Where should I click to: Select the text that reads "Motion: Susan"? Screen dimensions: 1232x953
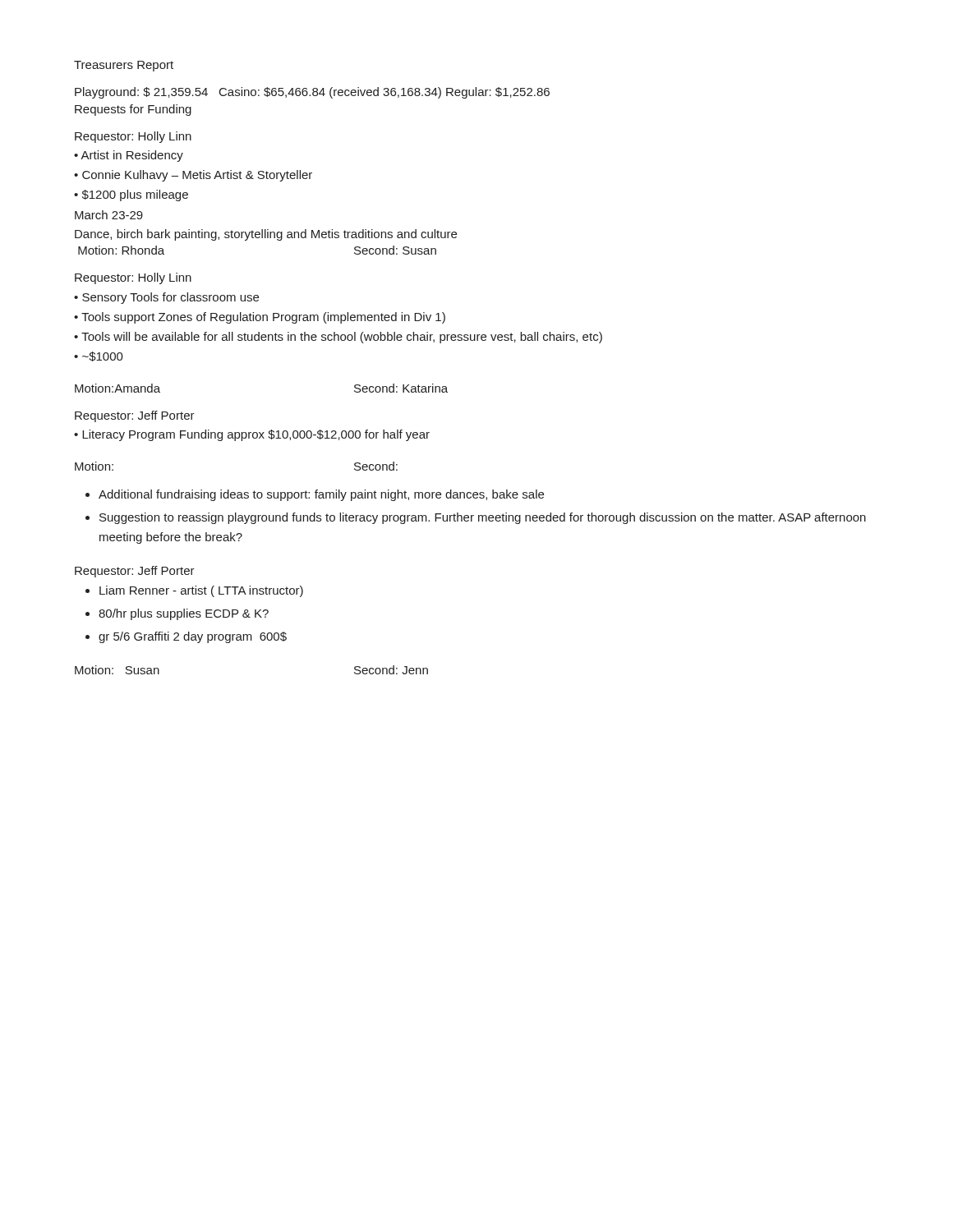(117, 669)
